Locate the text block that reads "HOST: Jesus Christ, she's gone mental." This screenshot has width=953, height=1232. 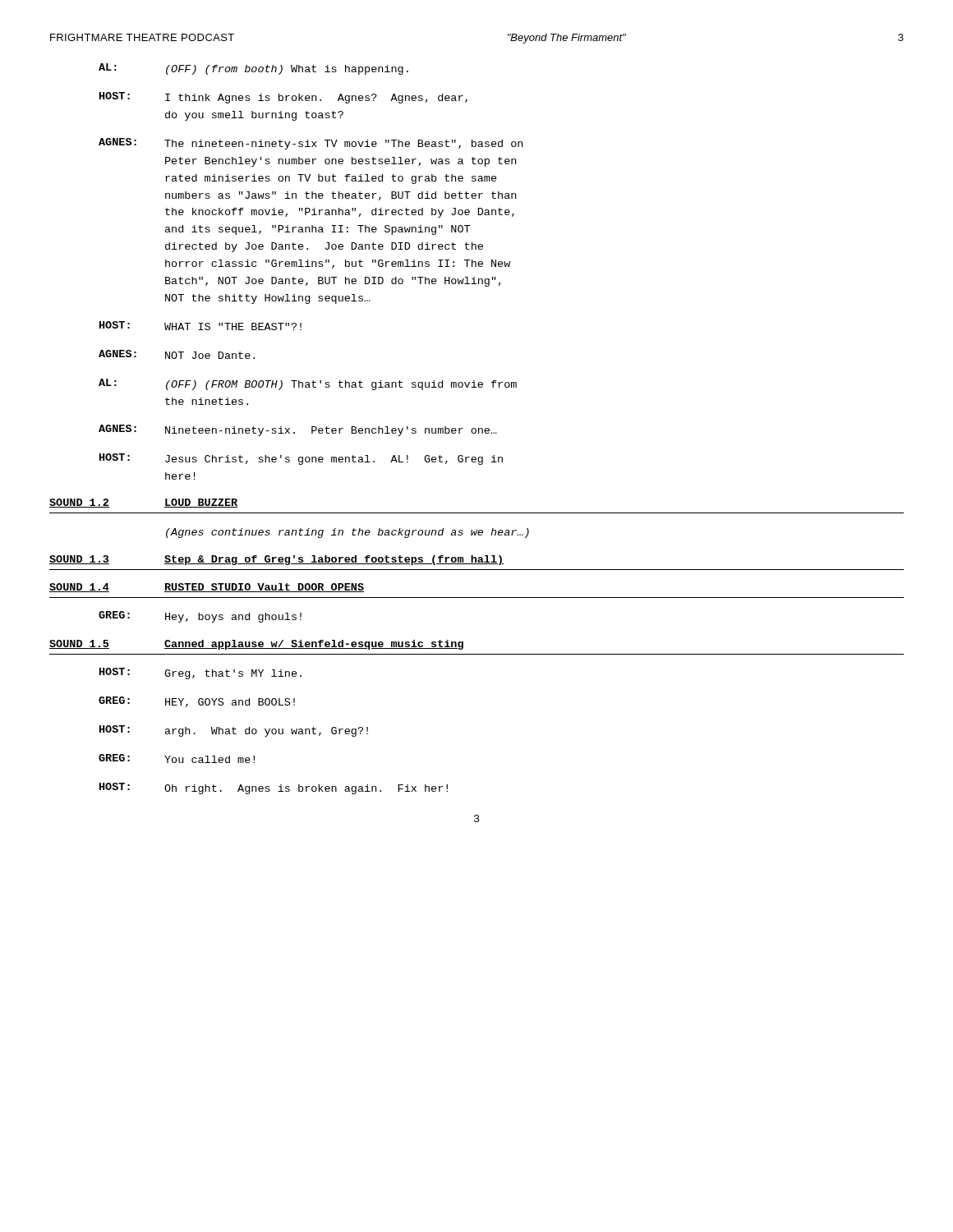pos(476,469)
